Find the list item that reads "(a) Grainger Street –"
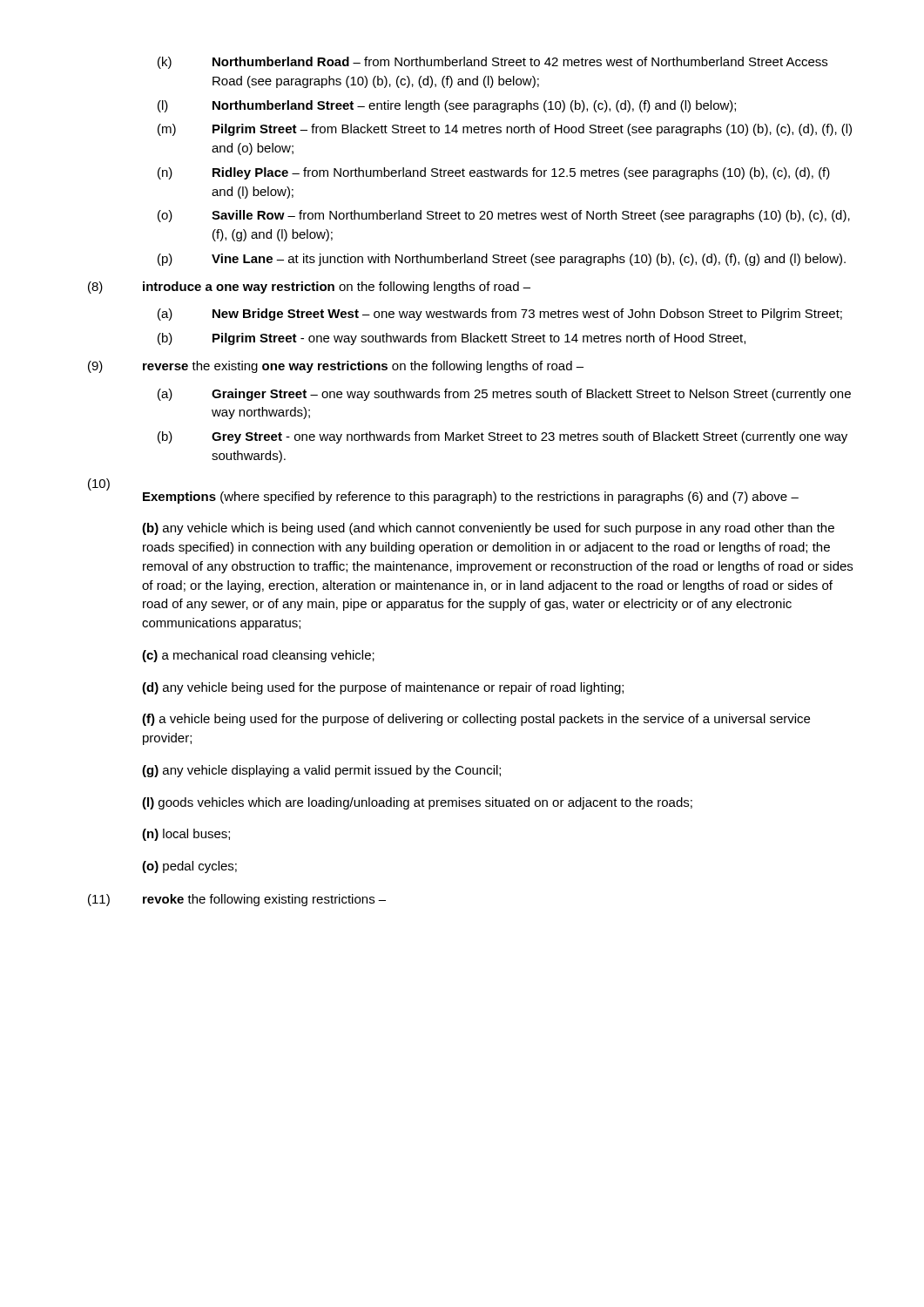924x1307 pixels. 506,403
